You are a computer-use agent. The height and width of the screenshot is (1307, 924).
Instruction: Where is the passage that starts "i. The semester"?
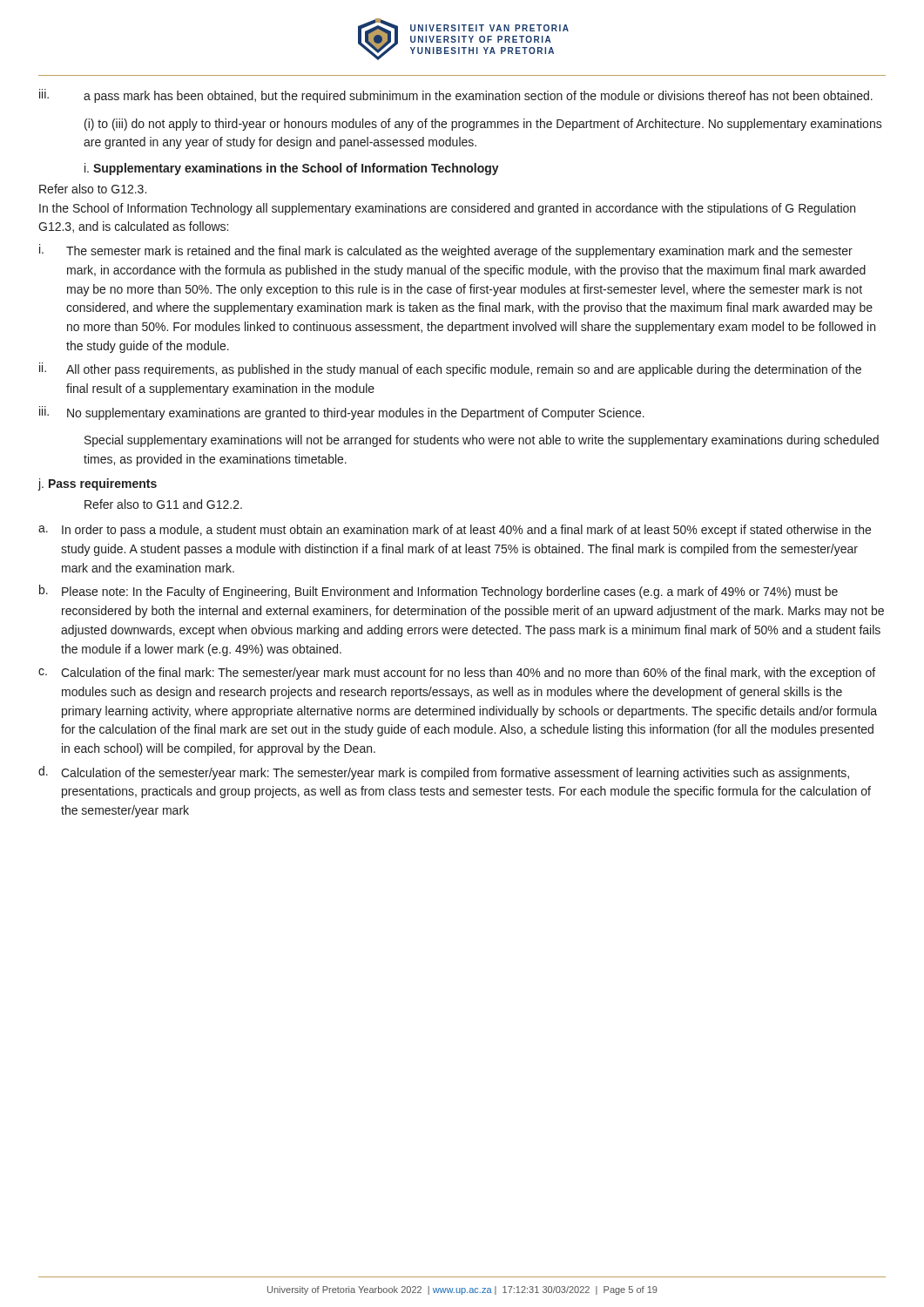(462, 299)
